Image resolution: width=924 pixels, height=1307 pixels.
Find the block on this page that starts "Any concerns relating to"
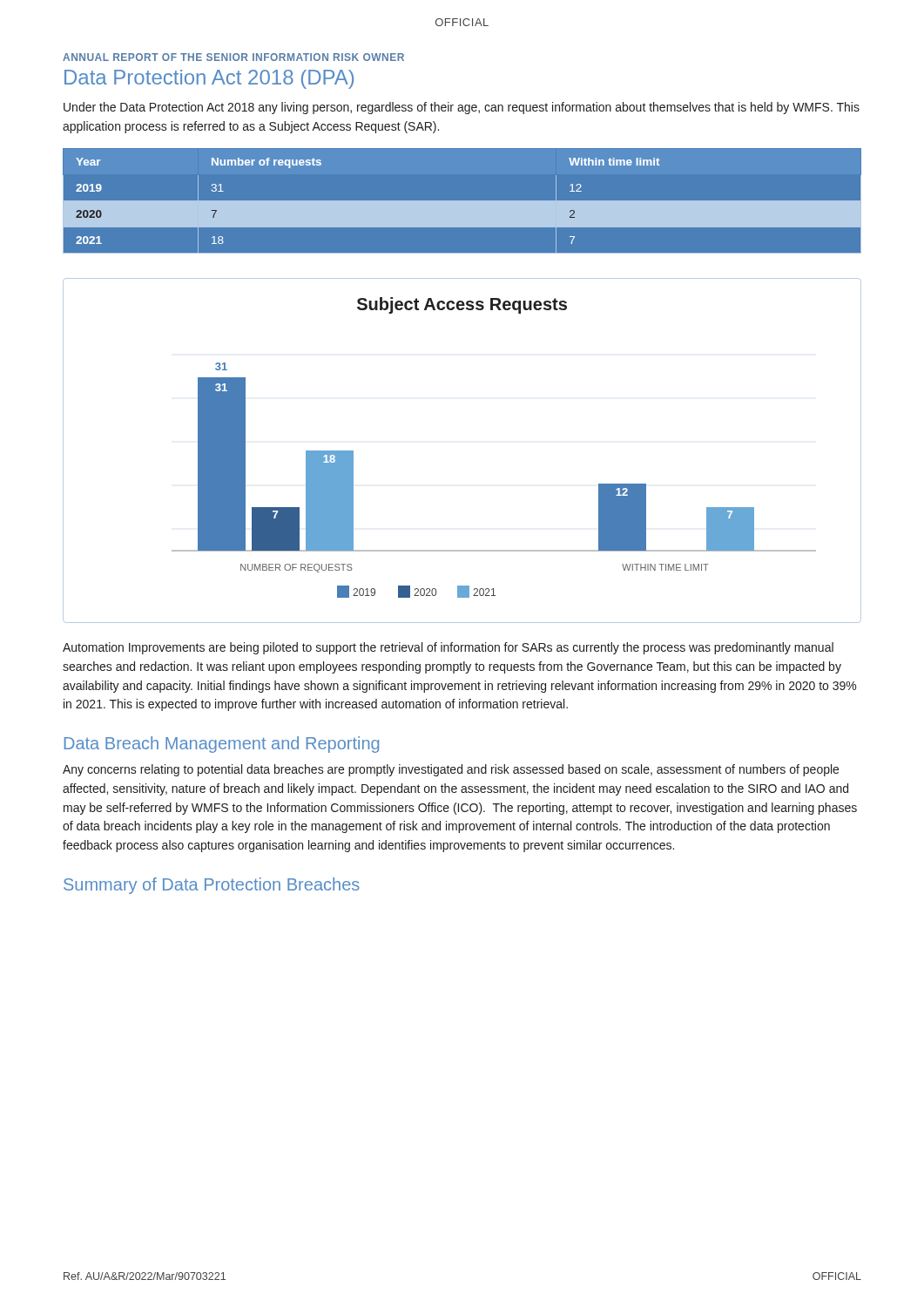(460, 807)
